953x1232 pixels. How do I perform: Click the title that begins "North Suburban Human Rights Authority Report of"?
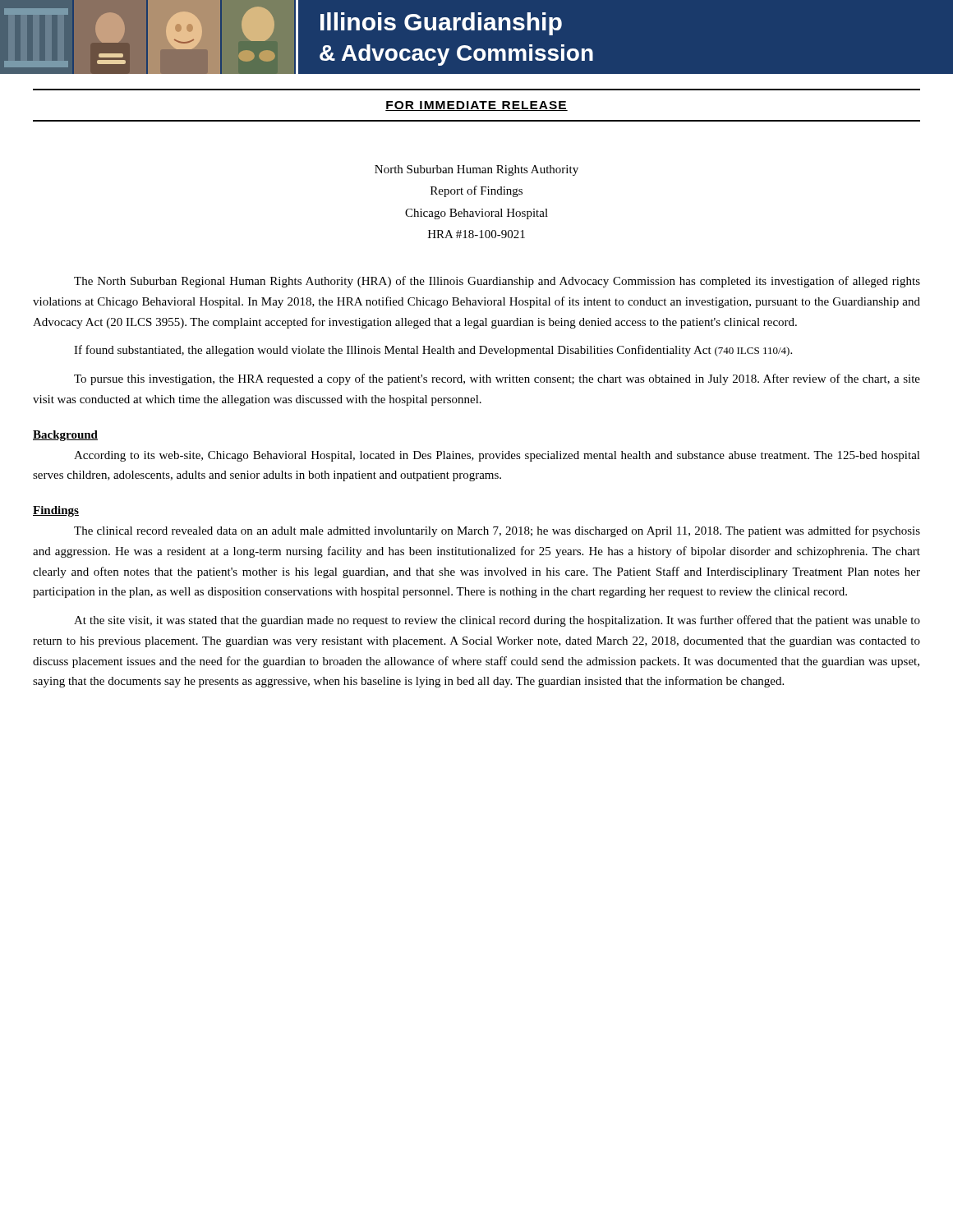tap(476, 202)
